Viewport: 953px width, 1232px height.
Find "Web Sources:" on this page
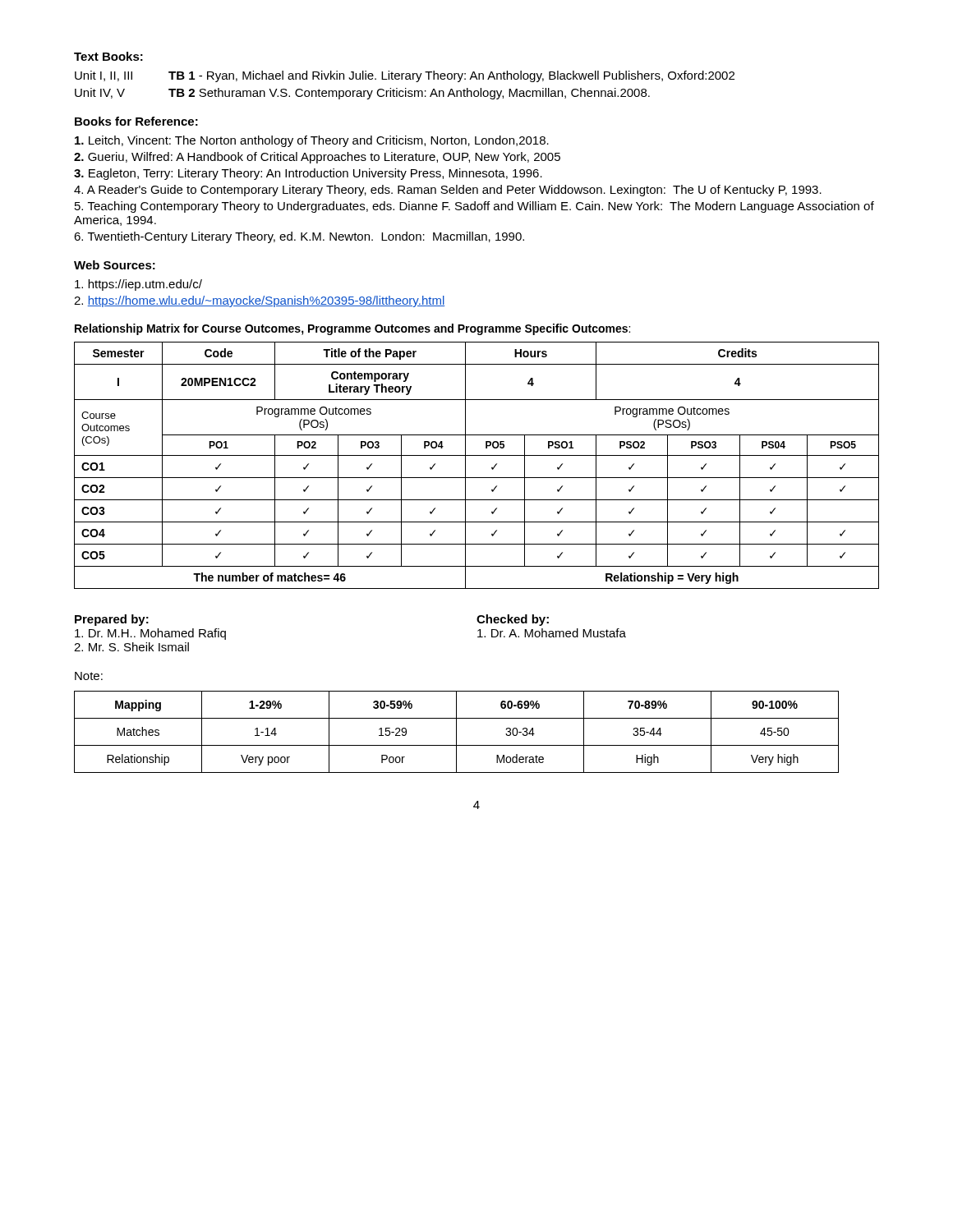115,265
